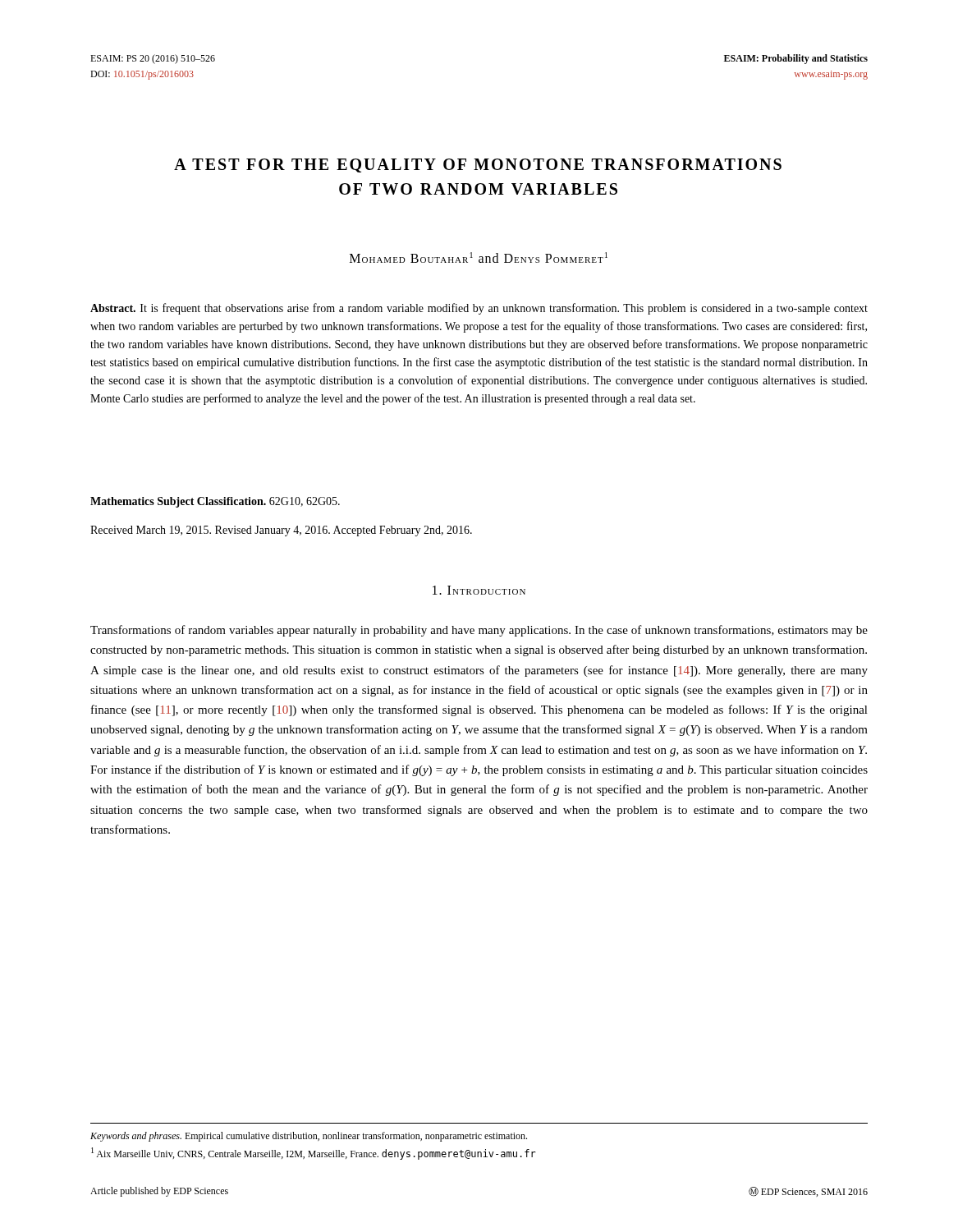The width and height of the screenshot is (958, 1232).
Task: Navigate to the block starting "Transformations of random variables appear naturally in"
Action: (x=479, y=730)
